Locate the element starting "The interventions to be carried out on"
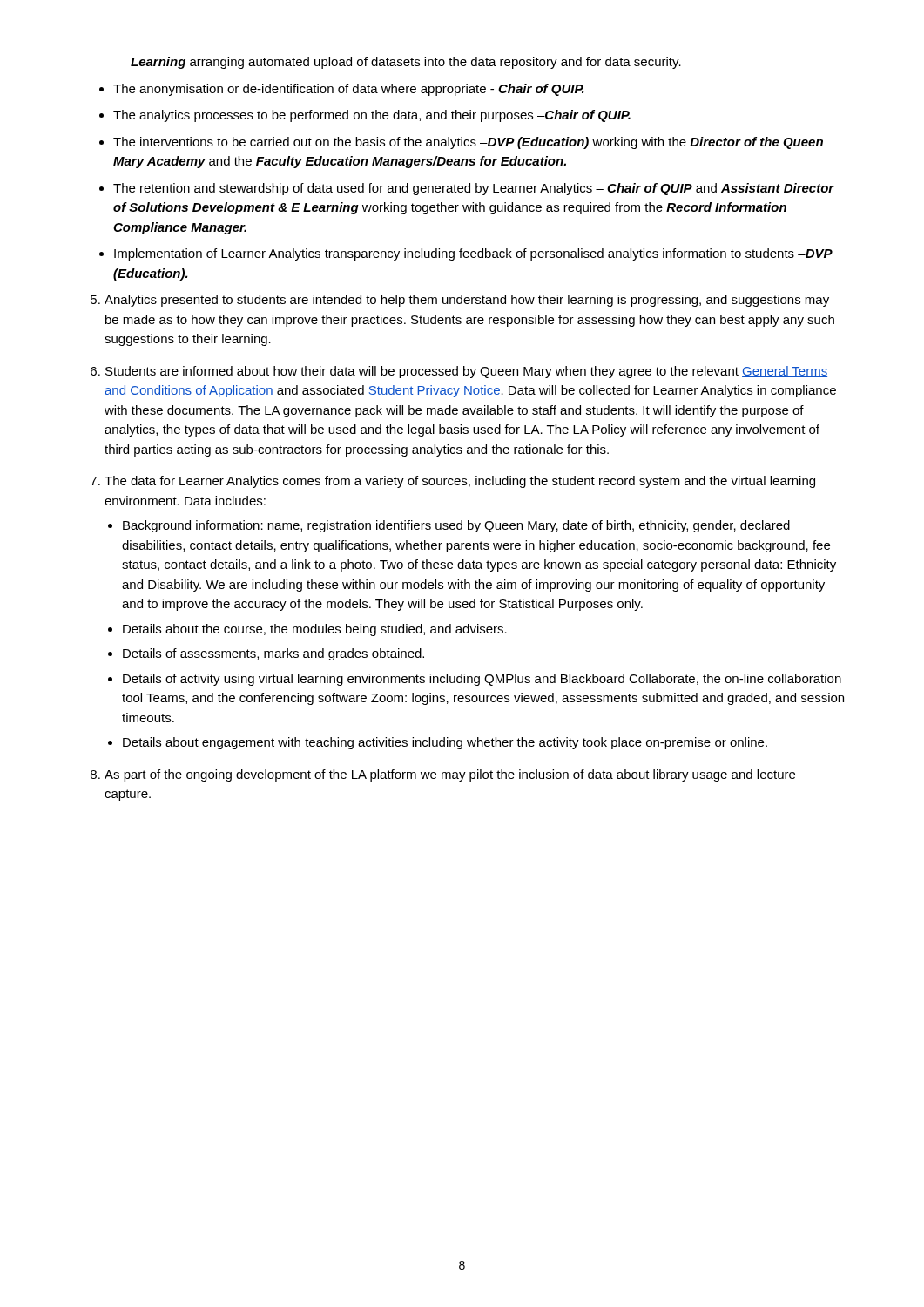 (x=468, y=151)
